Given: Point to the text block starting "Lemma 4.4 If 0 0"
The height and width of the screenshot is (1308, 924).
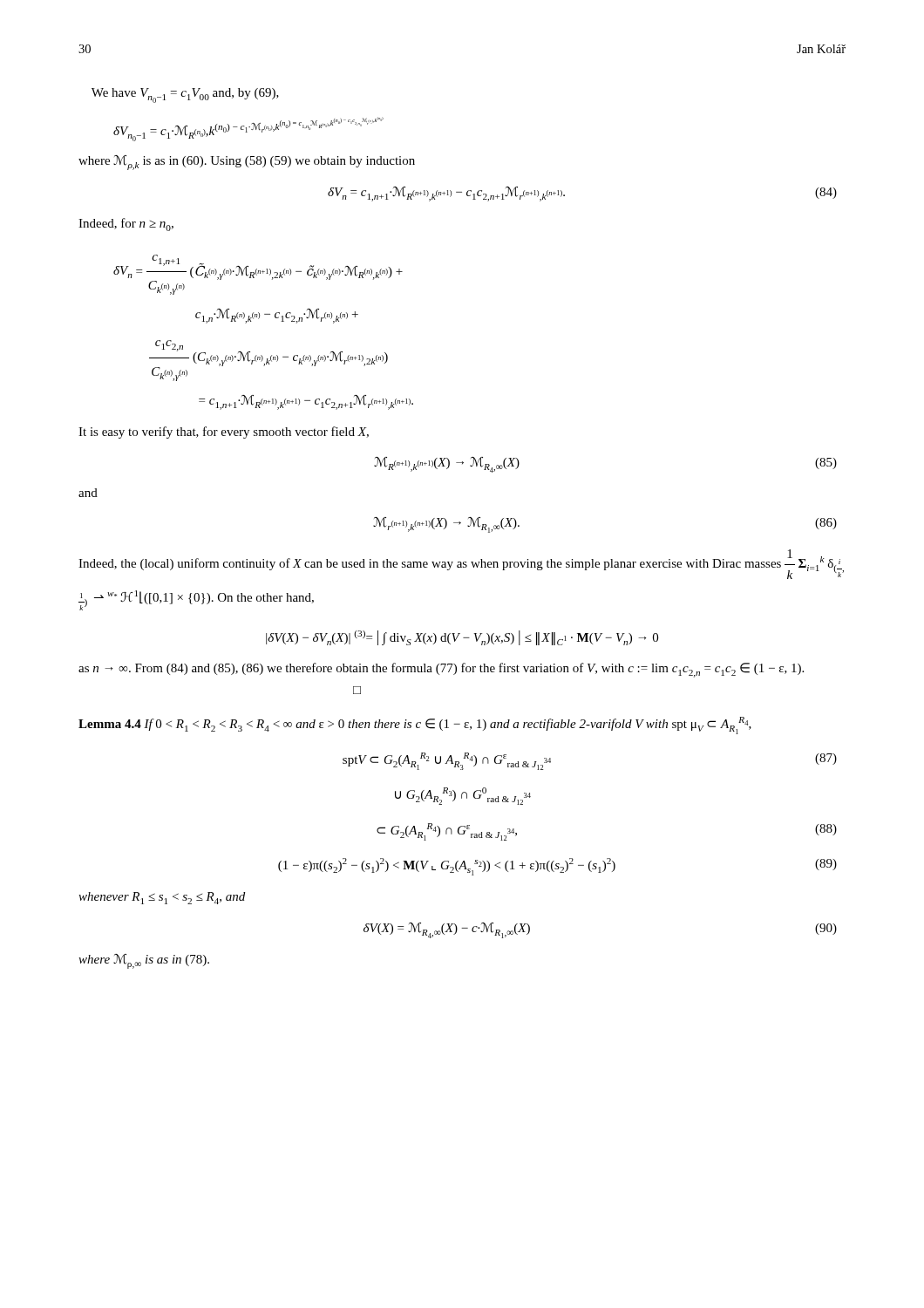Looking at the screenshot, I should (x=415, y=725).
